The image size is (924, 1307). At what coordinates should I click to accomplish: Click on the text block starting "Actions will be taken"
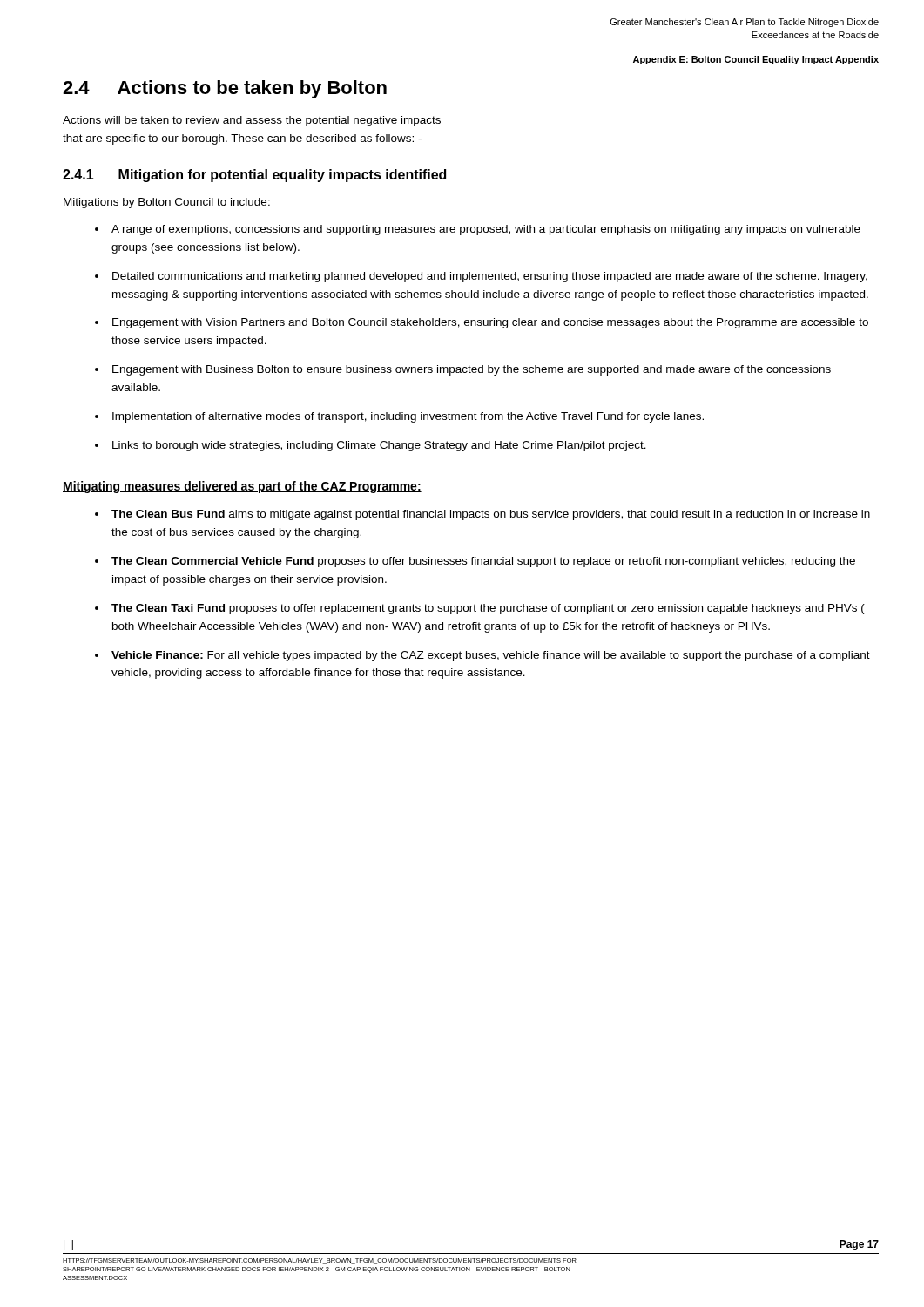coord(252,129)
